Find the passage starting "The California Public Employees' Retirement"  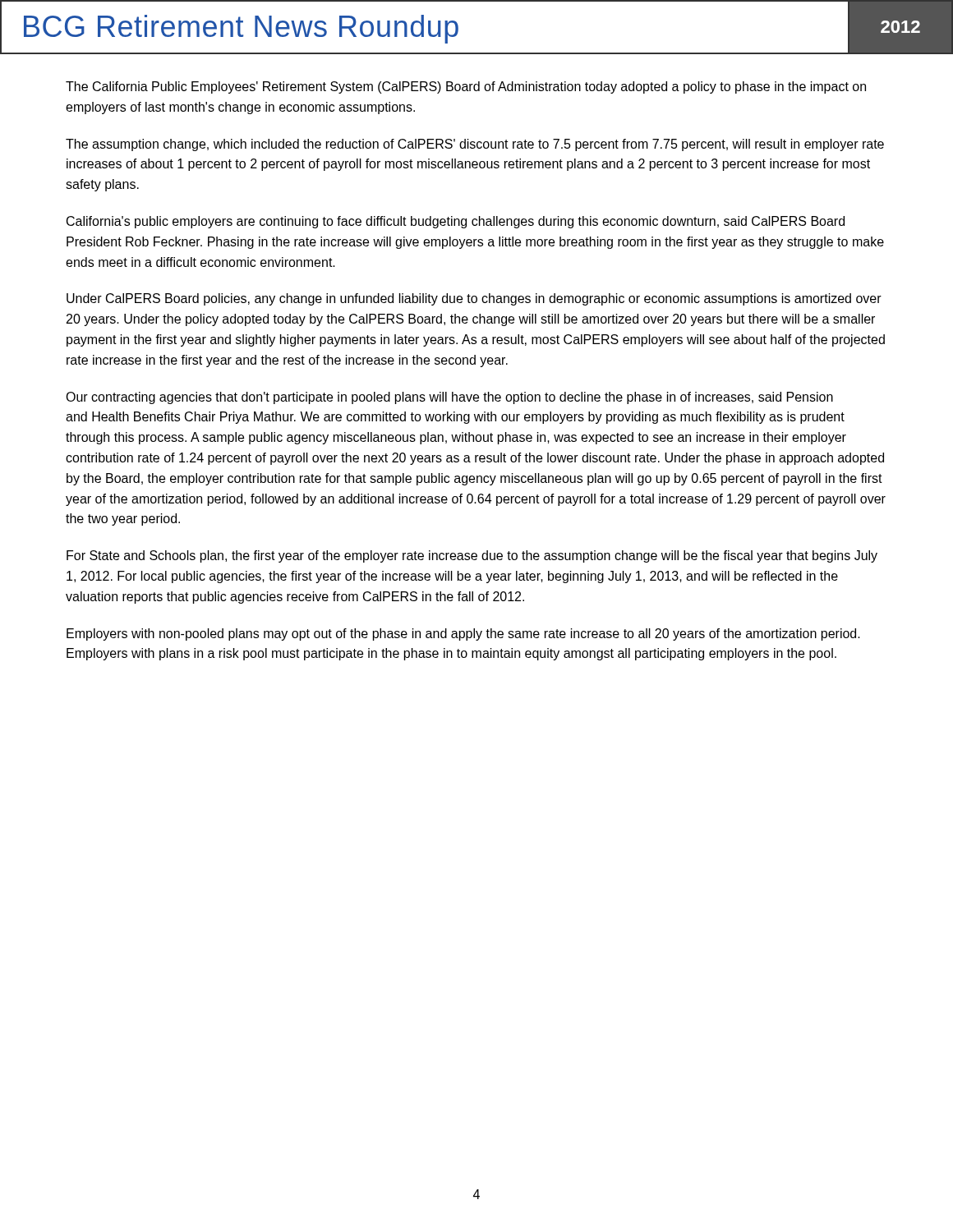tap(466, 97)
